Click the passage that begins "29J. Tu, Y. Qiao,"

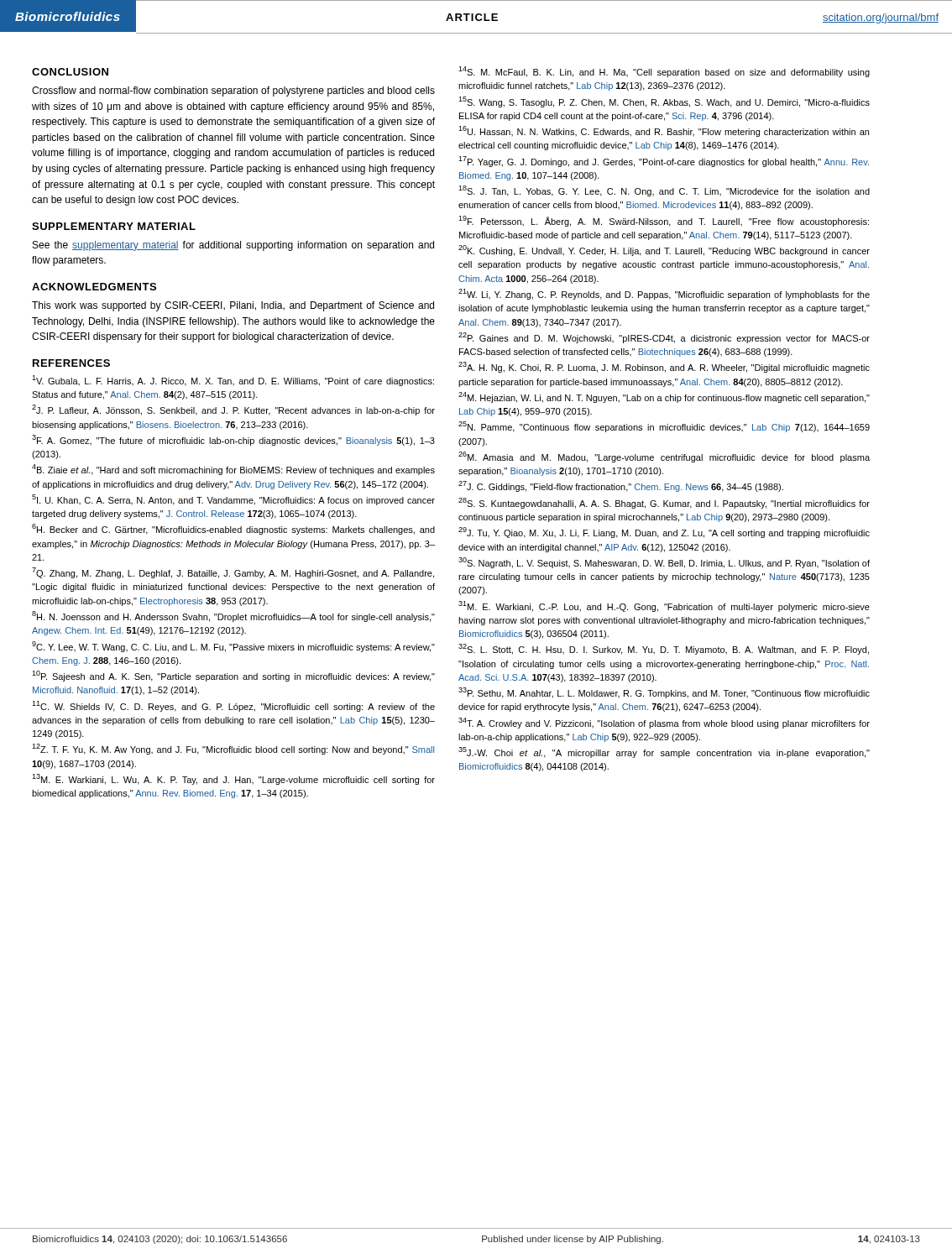[x=664, y=539]
